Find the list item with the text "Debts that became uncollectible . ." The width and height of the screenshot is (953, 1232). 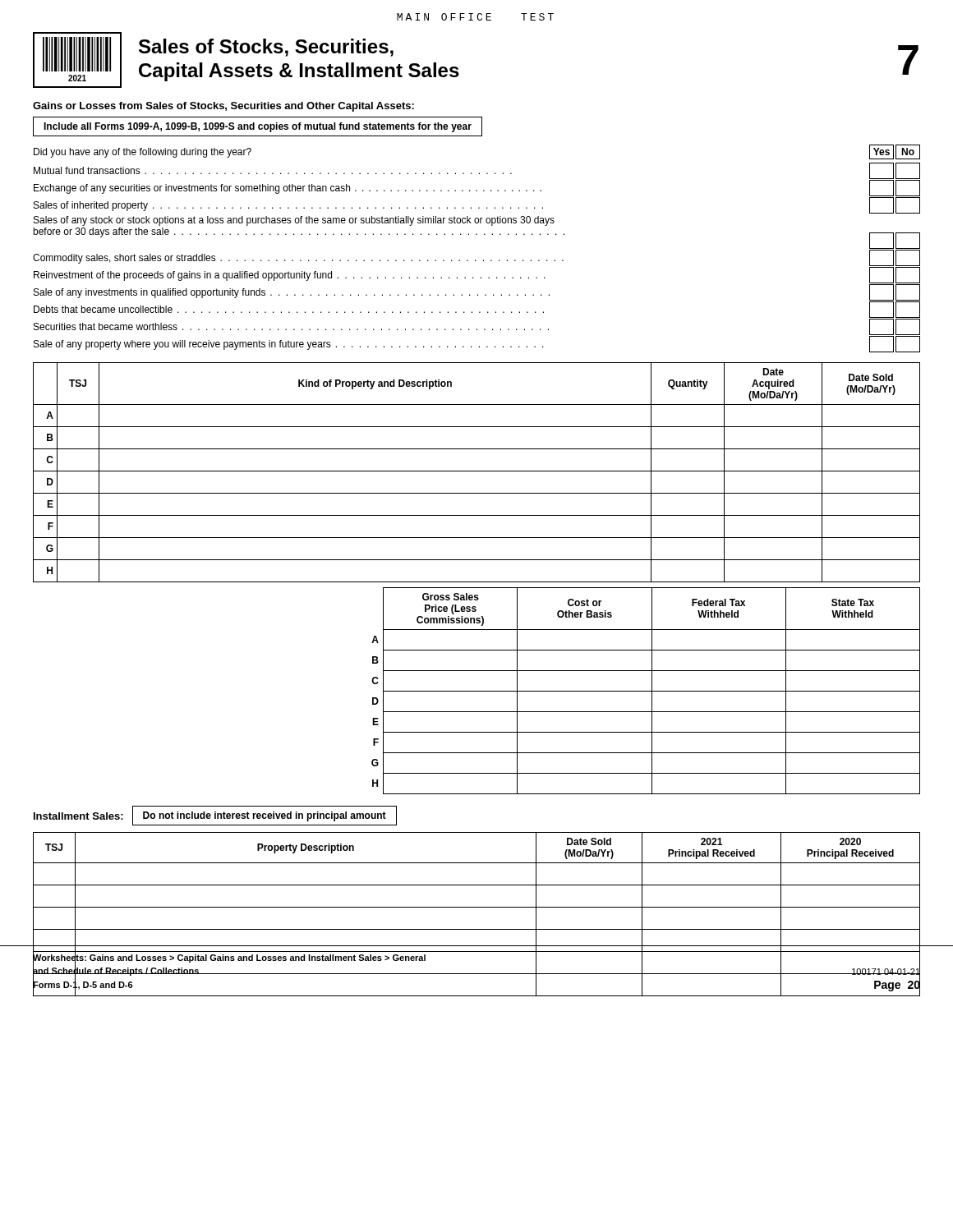476,310
